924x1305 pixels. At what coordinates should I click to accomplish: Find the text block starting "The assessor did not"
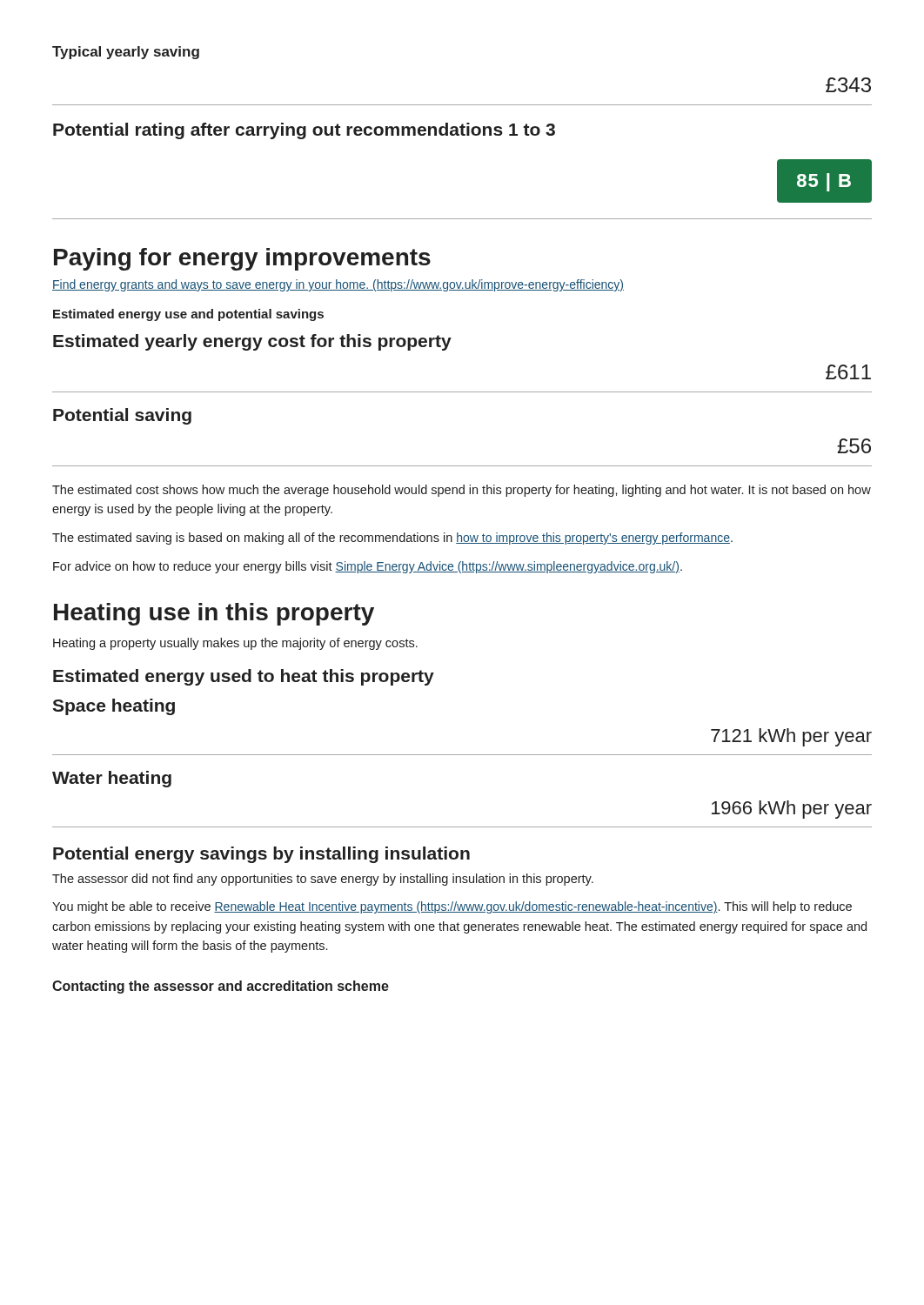(323, 879)
